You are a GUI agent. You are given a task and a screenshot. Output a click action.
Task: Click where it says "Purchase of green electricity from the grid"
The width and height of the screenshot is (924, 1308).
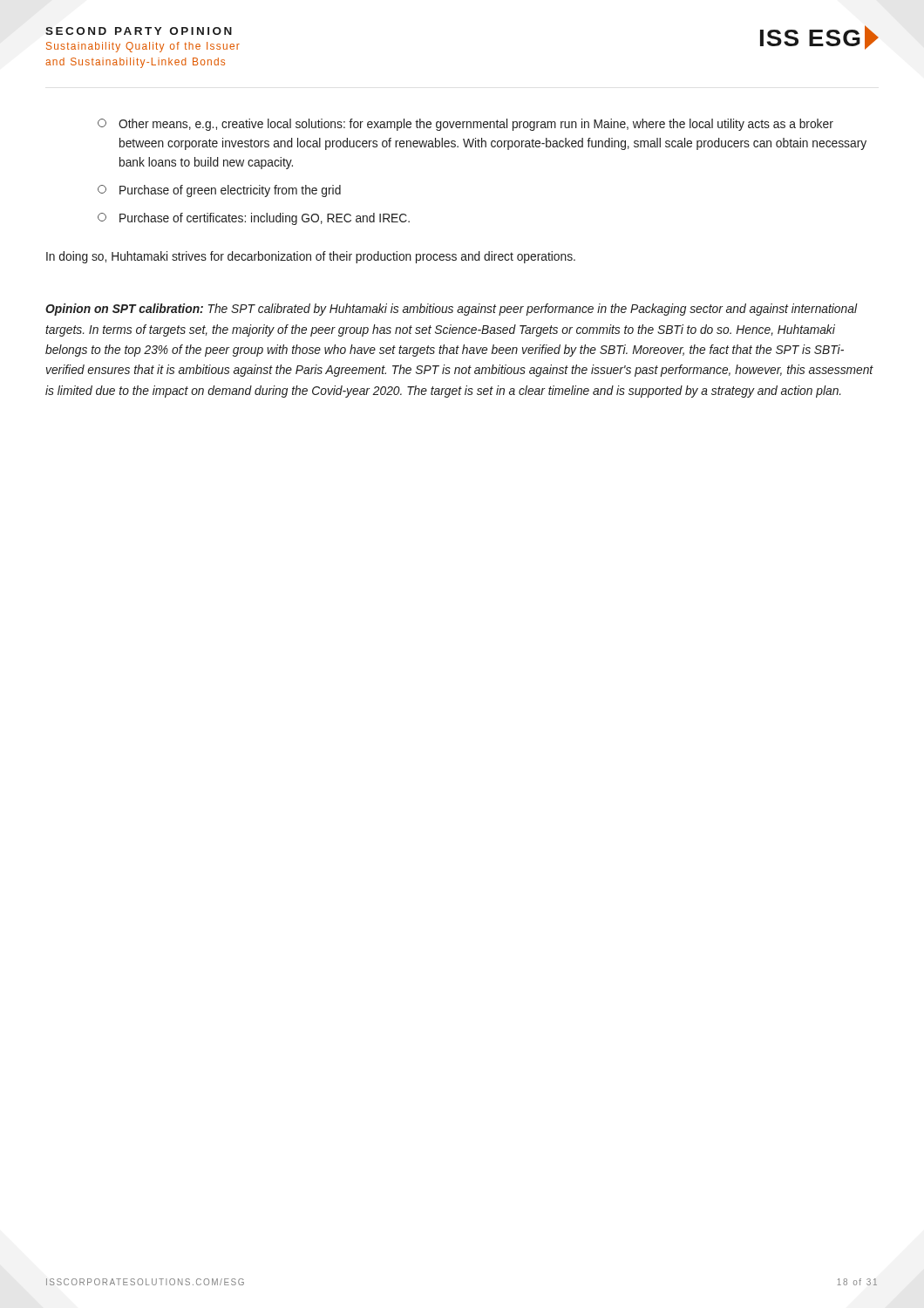coord(219,191)
